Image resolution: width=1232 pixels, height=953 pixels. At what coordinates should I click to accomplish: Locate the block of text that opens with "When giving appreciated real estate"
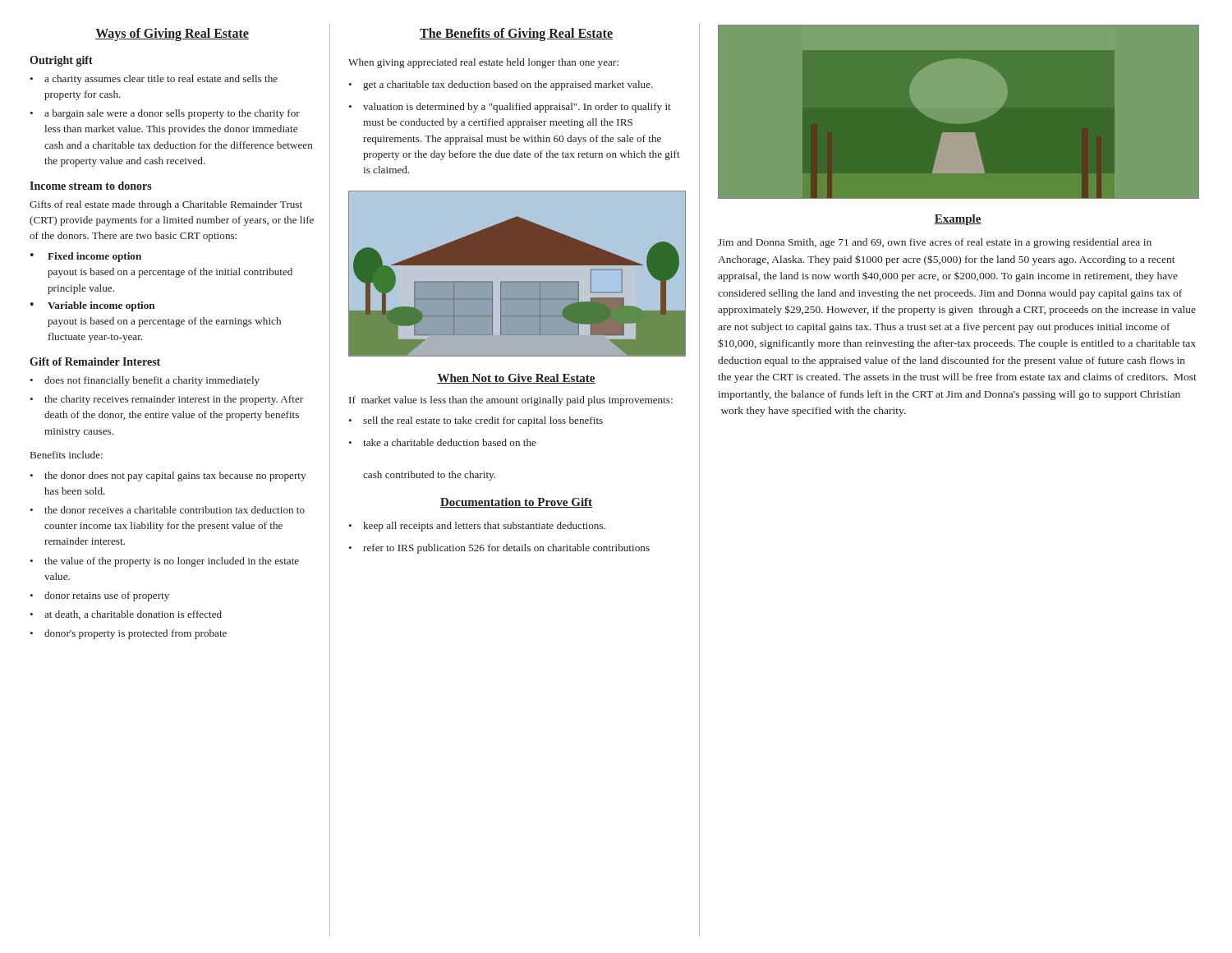[484, 62]
